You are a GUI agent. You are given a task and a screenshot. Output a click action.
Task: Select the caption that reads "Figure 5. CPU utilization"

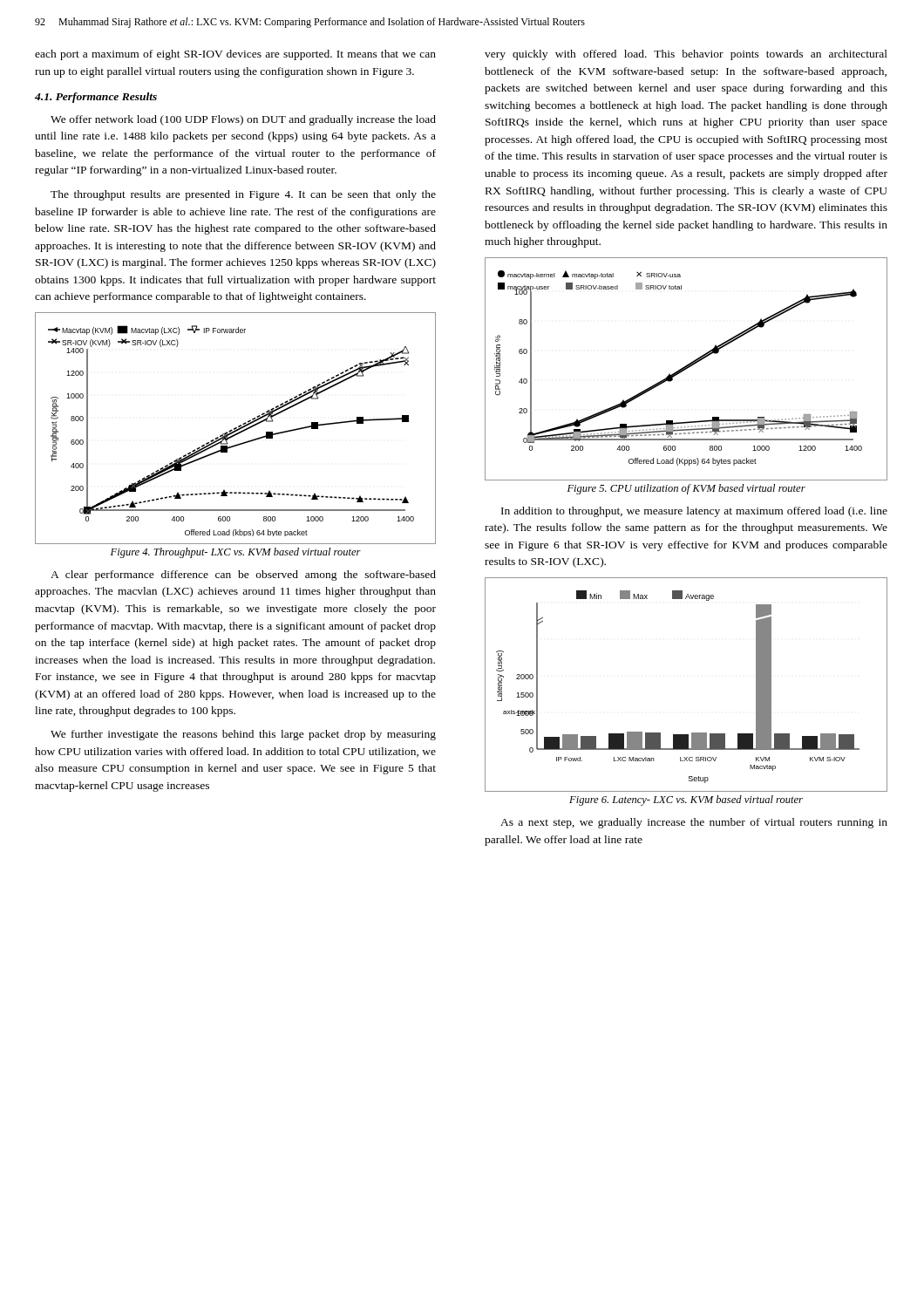click(686, 488)
